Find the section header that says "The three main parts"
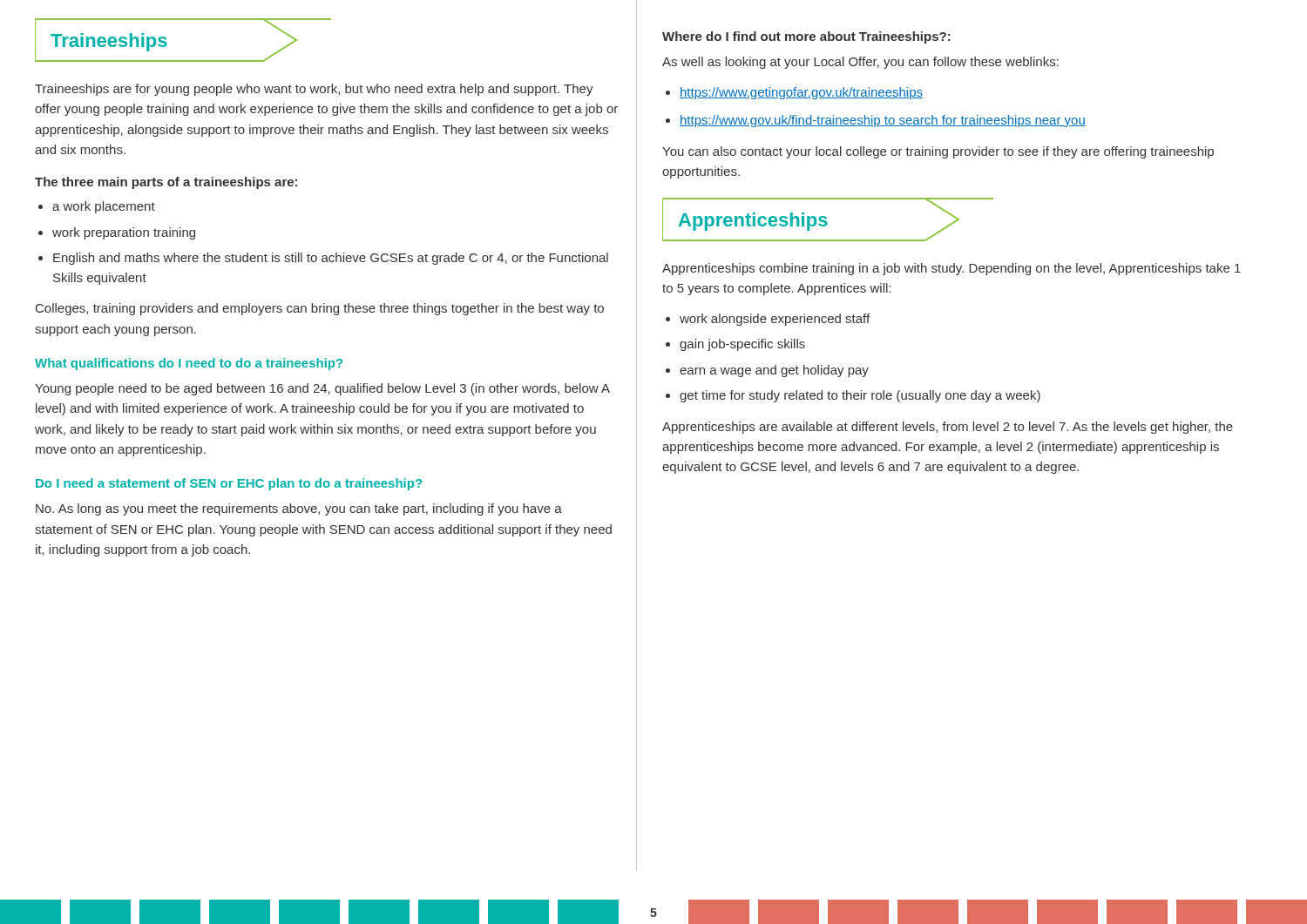Image resolution: width=1307 pixels, height=924 pixels. click(x=166, y=183)
